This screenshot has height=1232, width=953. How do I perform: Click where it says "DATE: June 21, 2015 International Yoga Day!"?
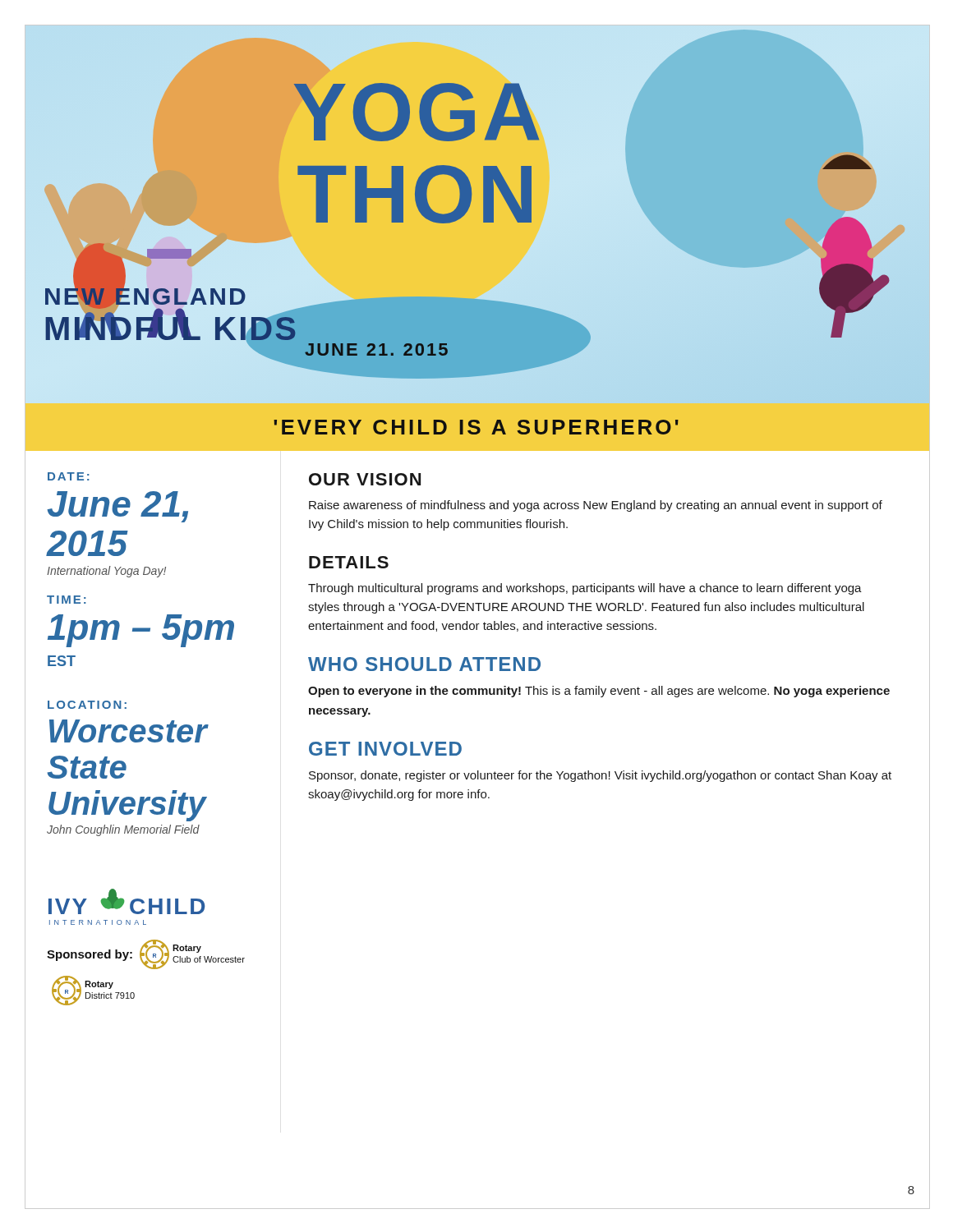click(x=156, y=523)
